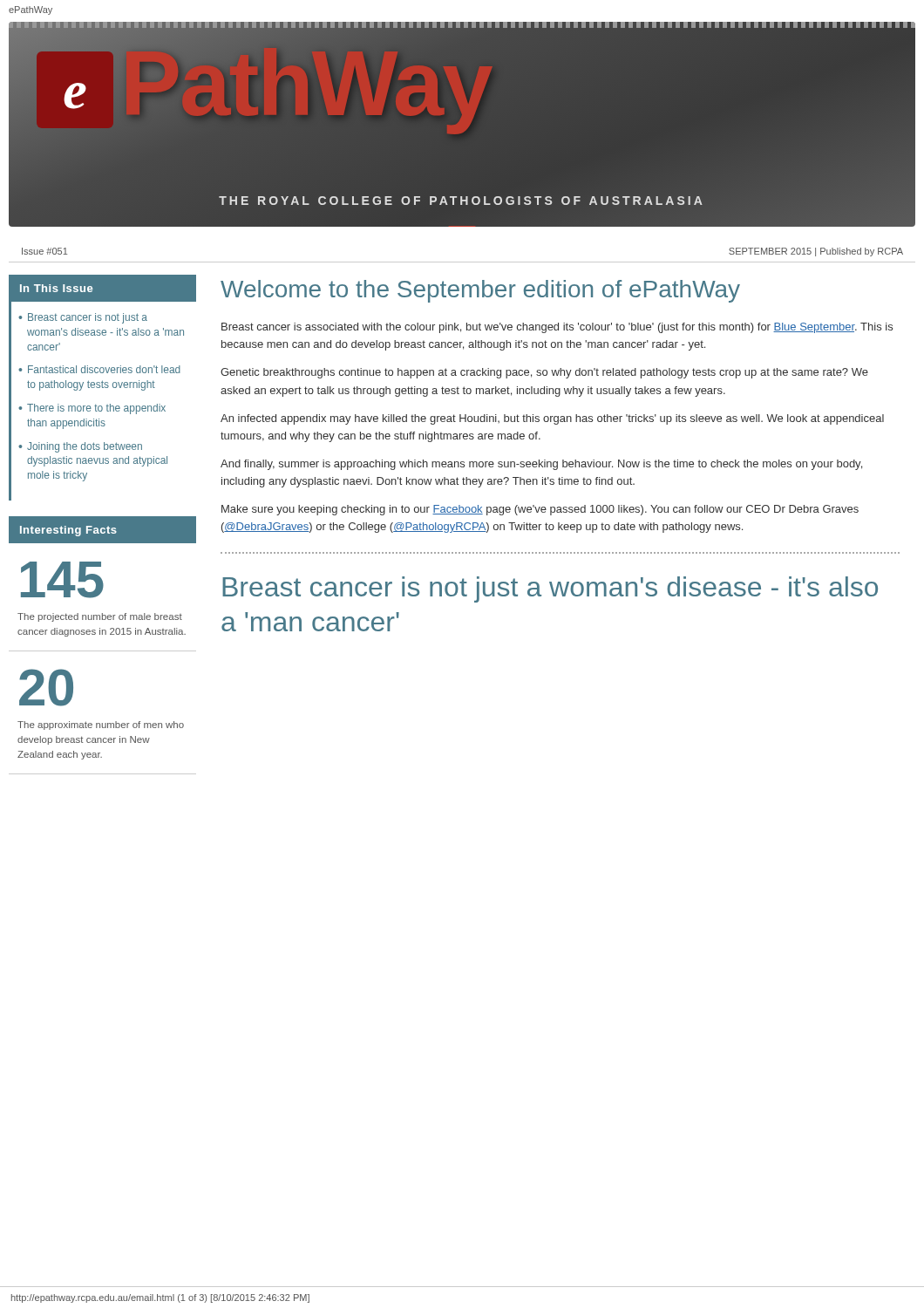The height and width of the screenshot is (1308, 924).
Task: Locate the passage starting "Genetic breakthroughs continue to happen at a"
Action: pos(544,381)
